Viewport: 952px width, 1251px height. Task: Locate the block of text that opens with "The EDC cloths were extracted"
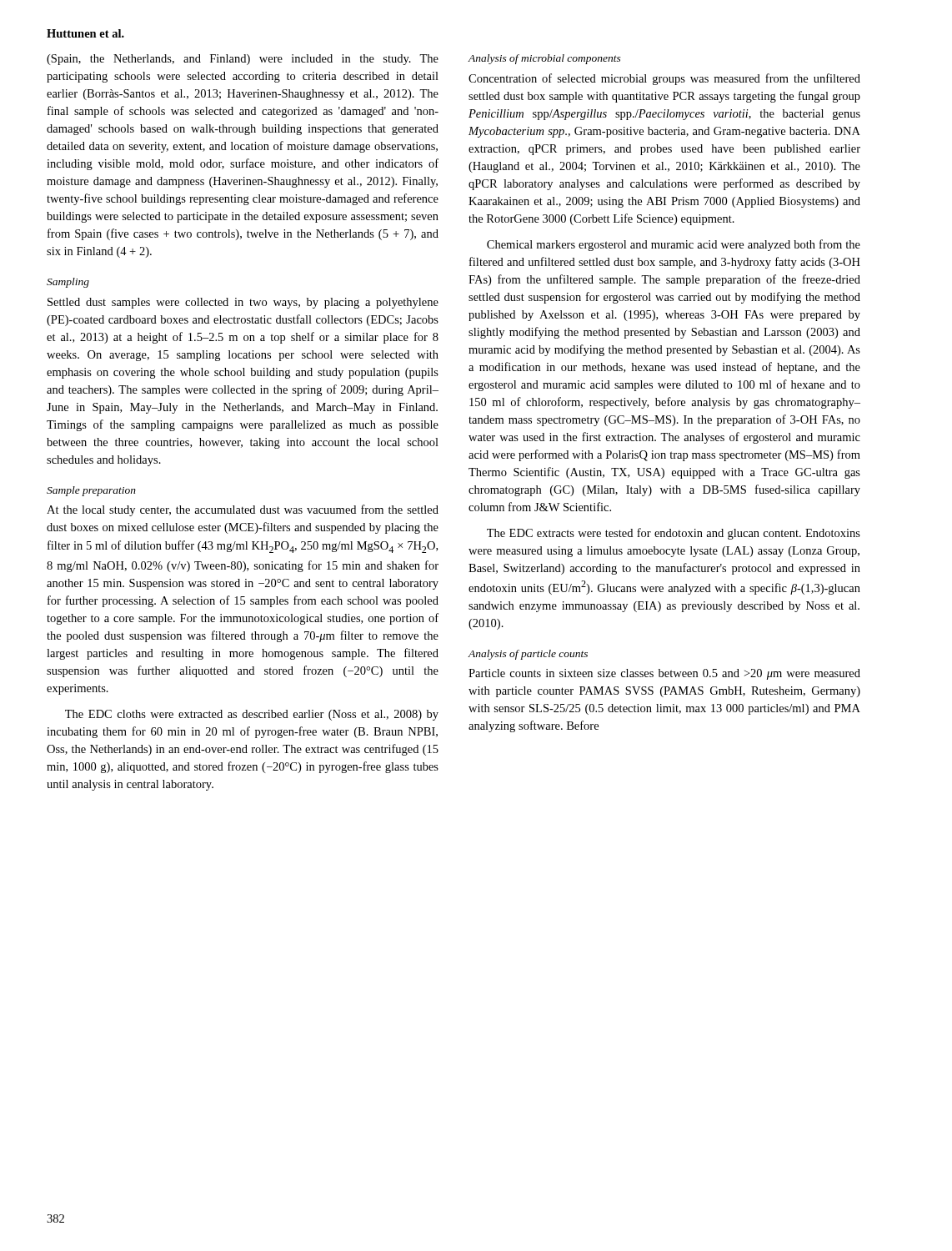click(x=243, y=749)
